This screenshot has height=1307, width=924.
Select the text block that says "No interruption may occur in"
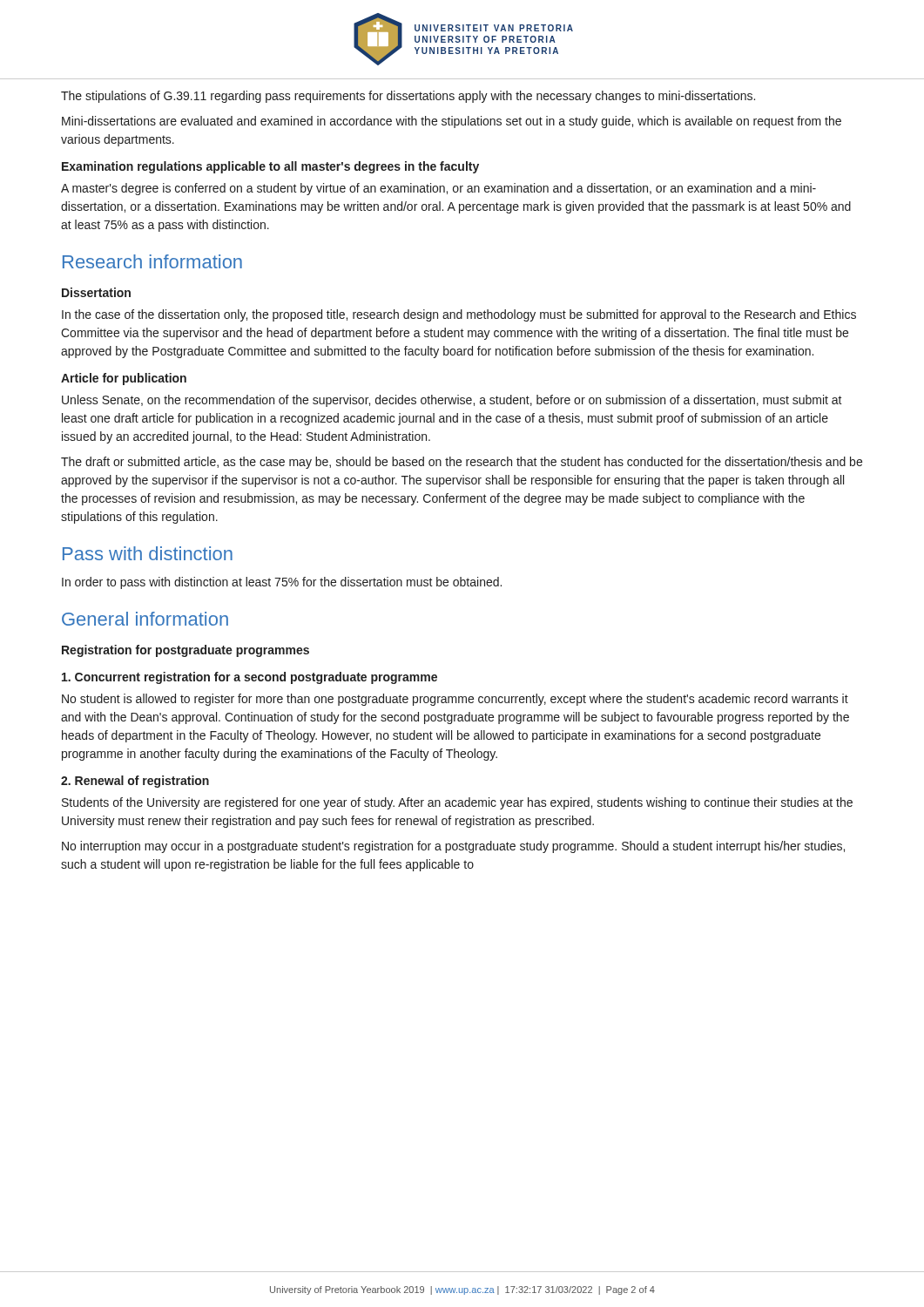point(462,855)
